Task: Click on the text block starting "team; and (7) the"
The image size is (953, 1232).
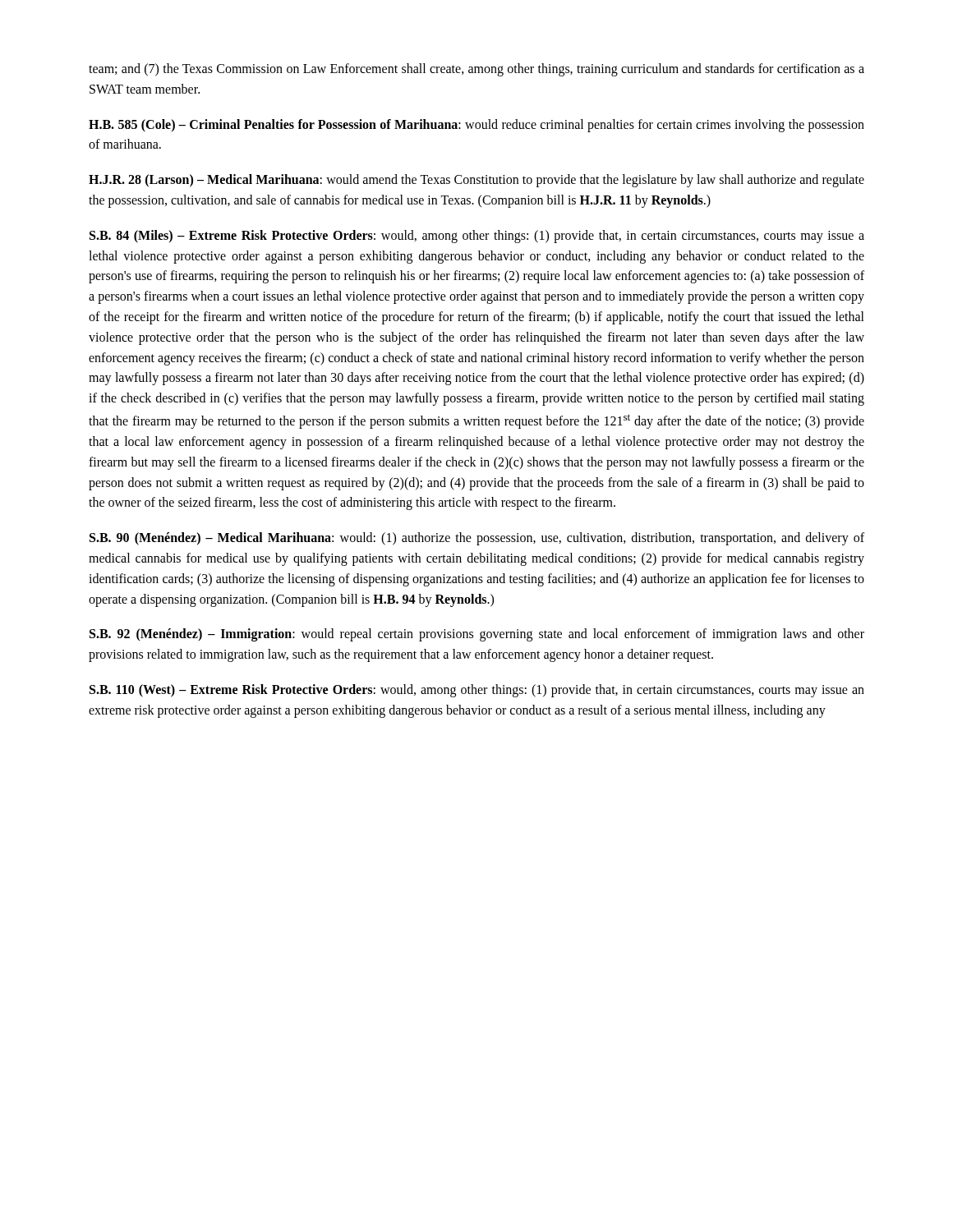Action: point(476,79)
